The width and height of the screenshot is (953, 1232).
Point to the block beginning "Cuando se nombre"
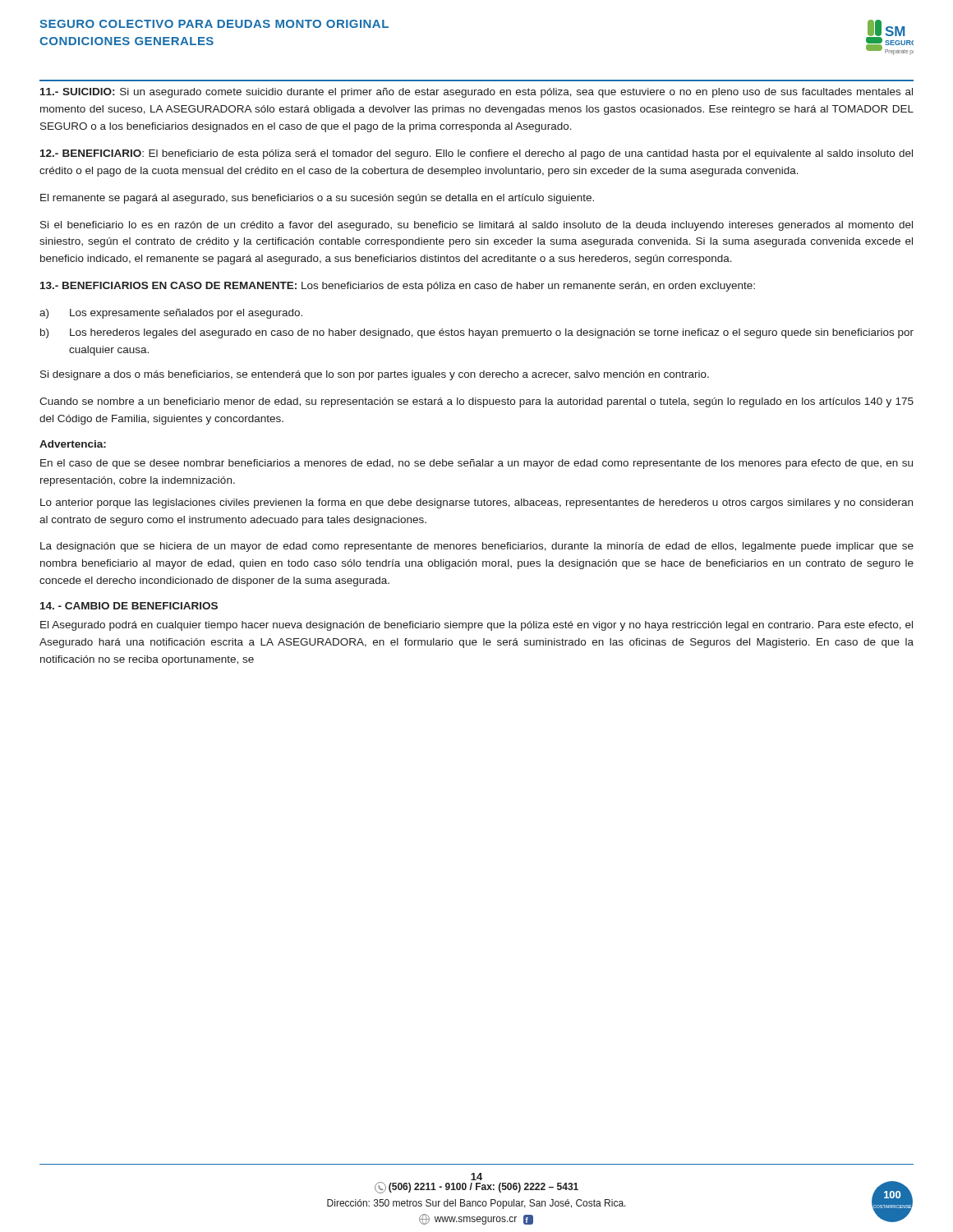(x=476, y=410)
